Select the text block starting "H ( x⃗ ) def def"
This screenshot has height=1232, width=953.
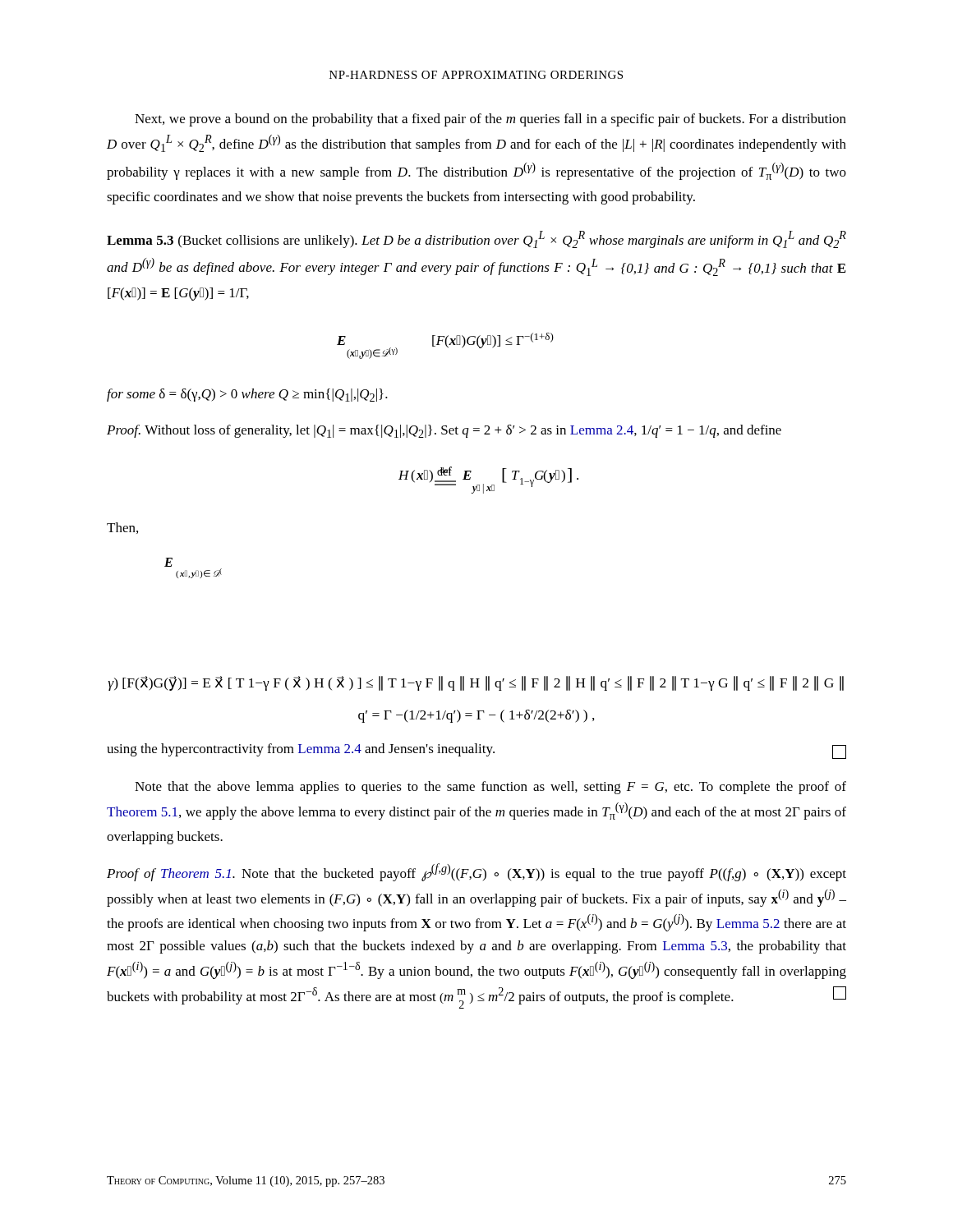pos(476,476)
